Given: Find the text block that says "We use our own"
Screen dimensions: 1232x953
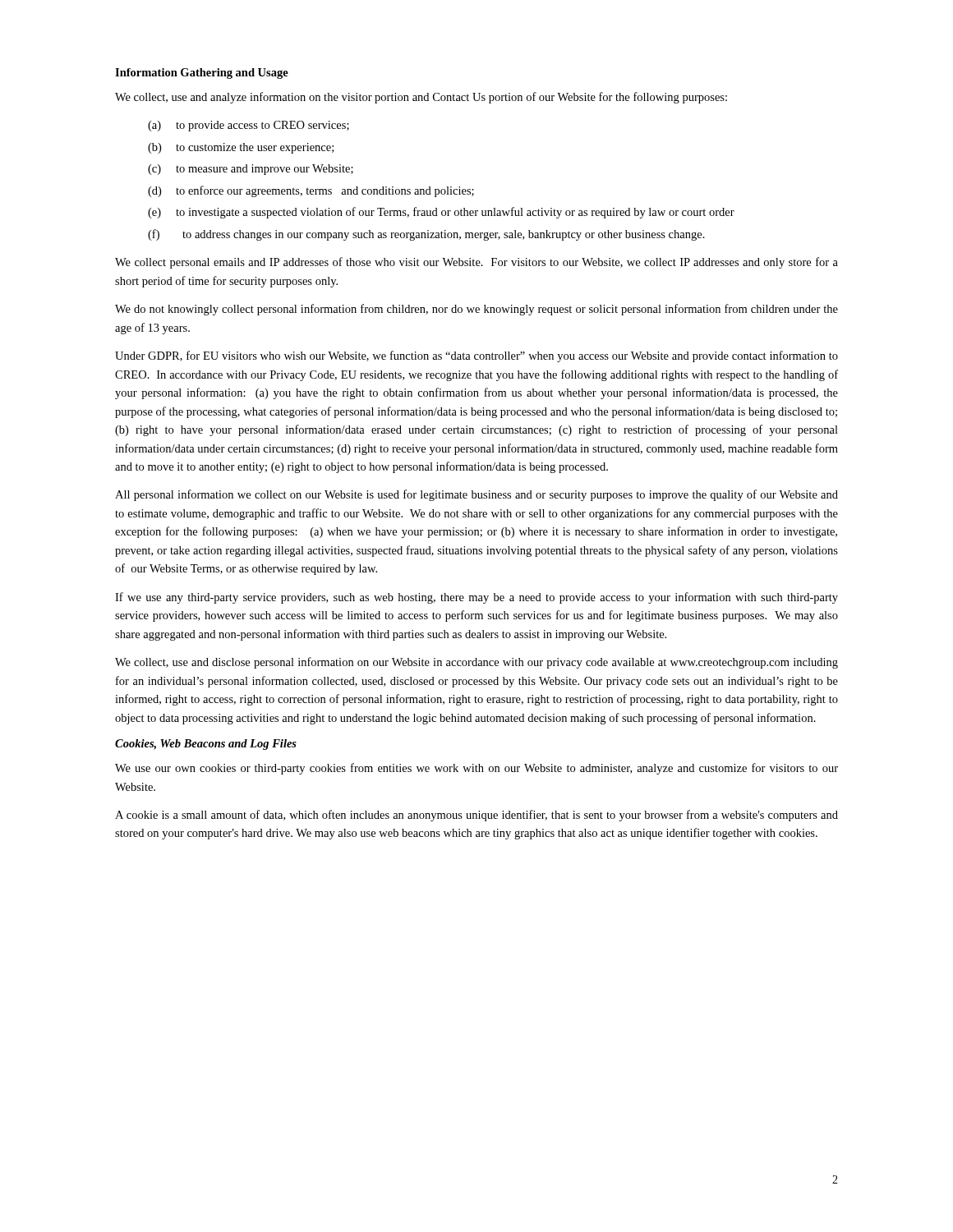Looking at the screenshot, I should [x=476, y=777].
